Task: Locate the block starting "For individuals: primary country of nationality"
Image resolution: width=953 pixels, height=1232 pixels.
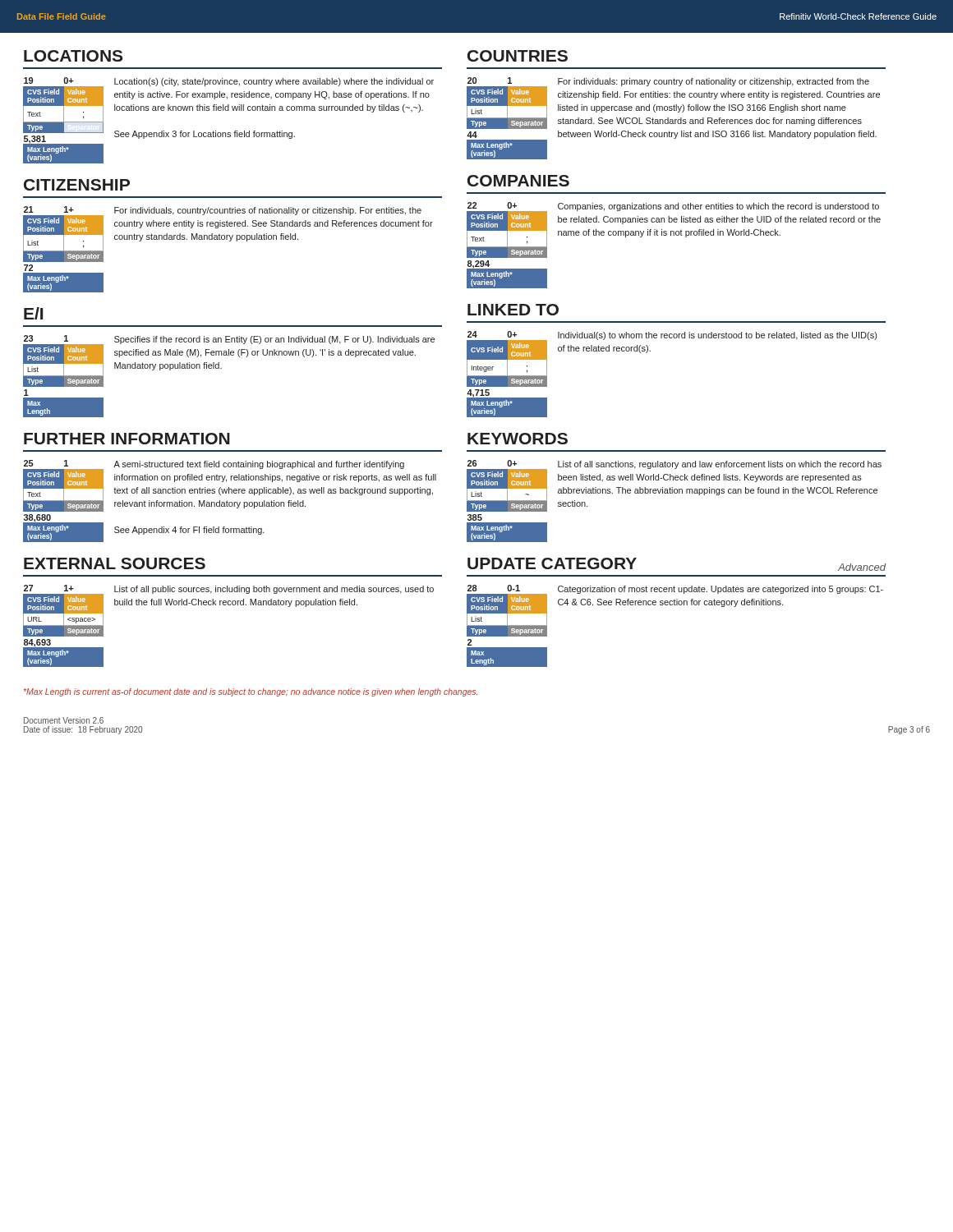Action: tap(719, 107)
